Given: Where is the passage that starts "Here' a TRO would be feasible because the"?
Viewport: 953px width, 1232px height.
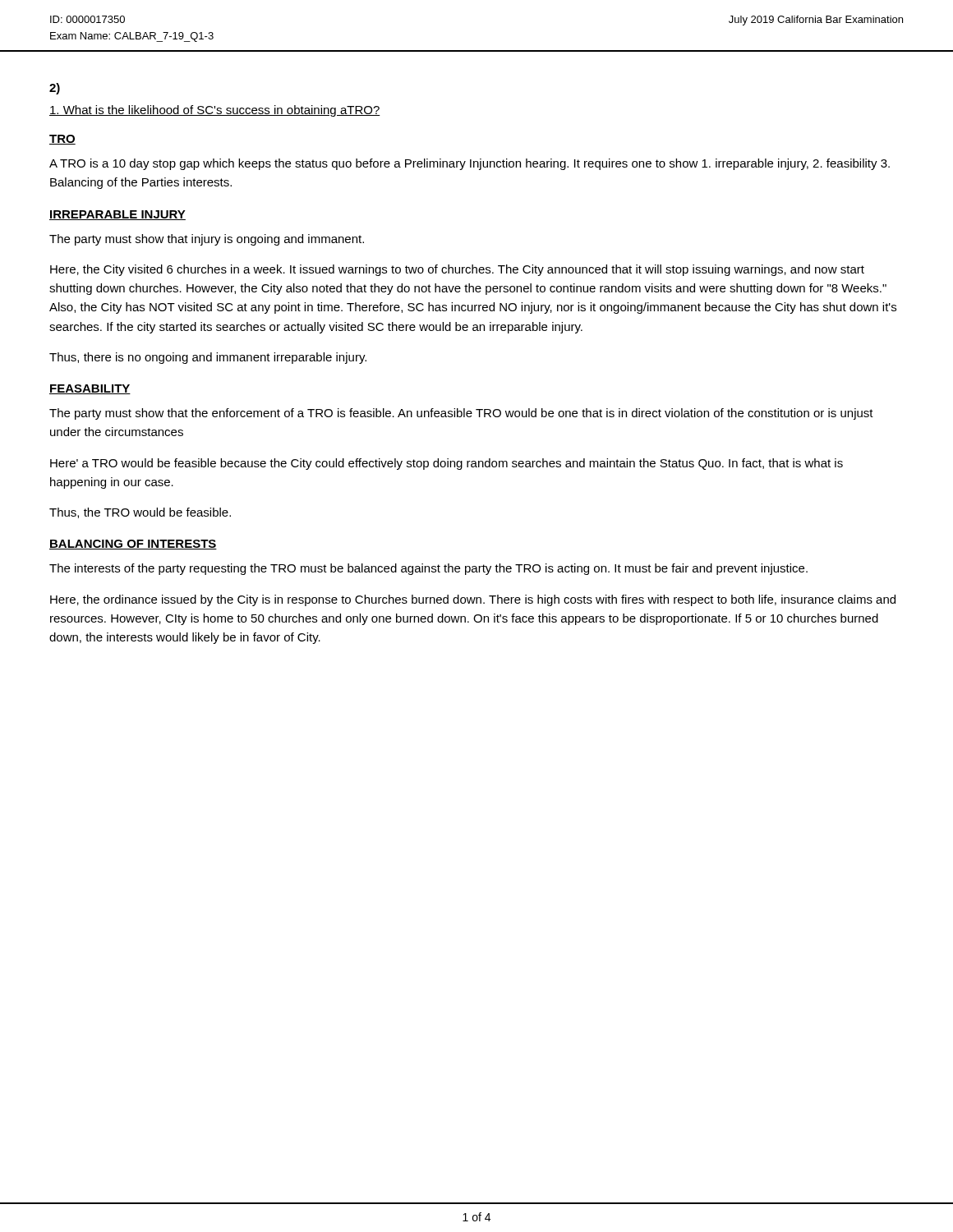Looking at the screenshot, I should pos(476,472).
